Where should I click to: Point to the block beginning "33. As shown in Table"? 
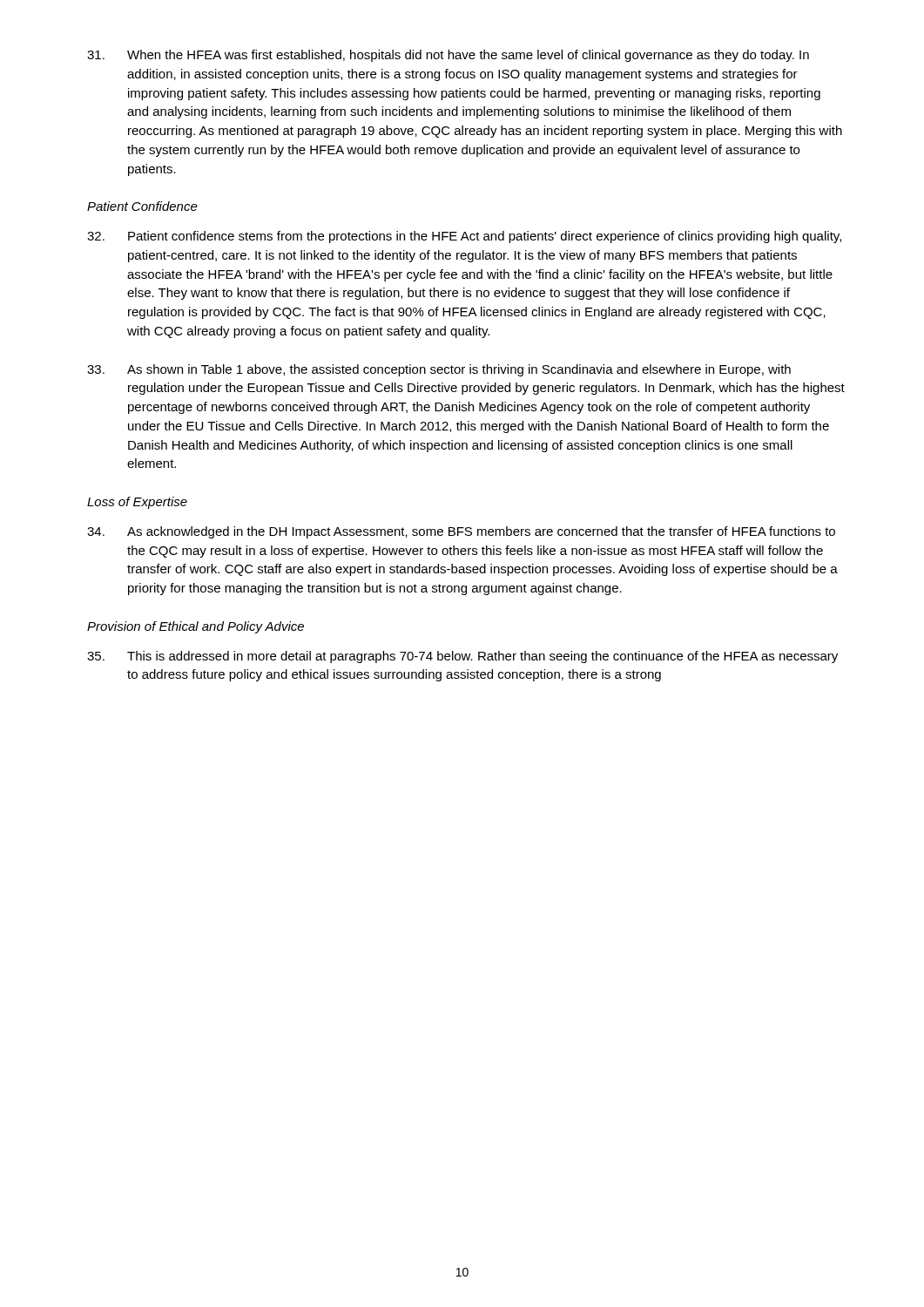(x=466, y=416)
